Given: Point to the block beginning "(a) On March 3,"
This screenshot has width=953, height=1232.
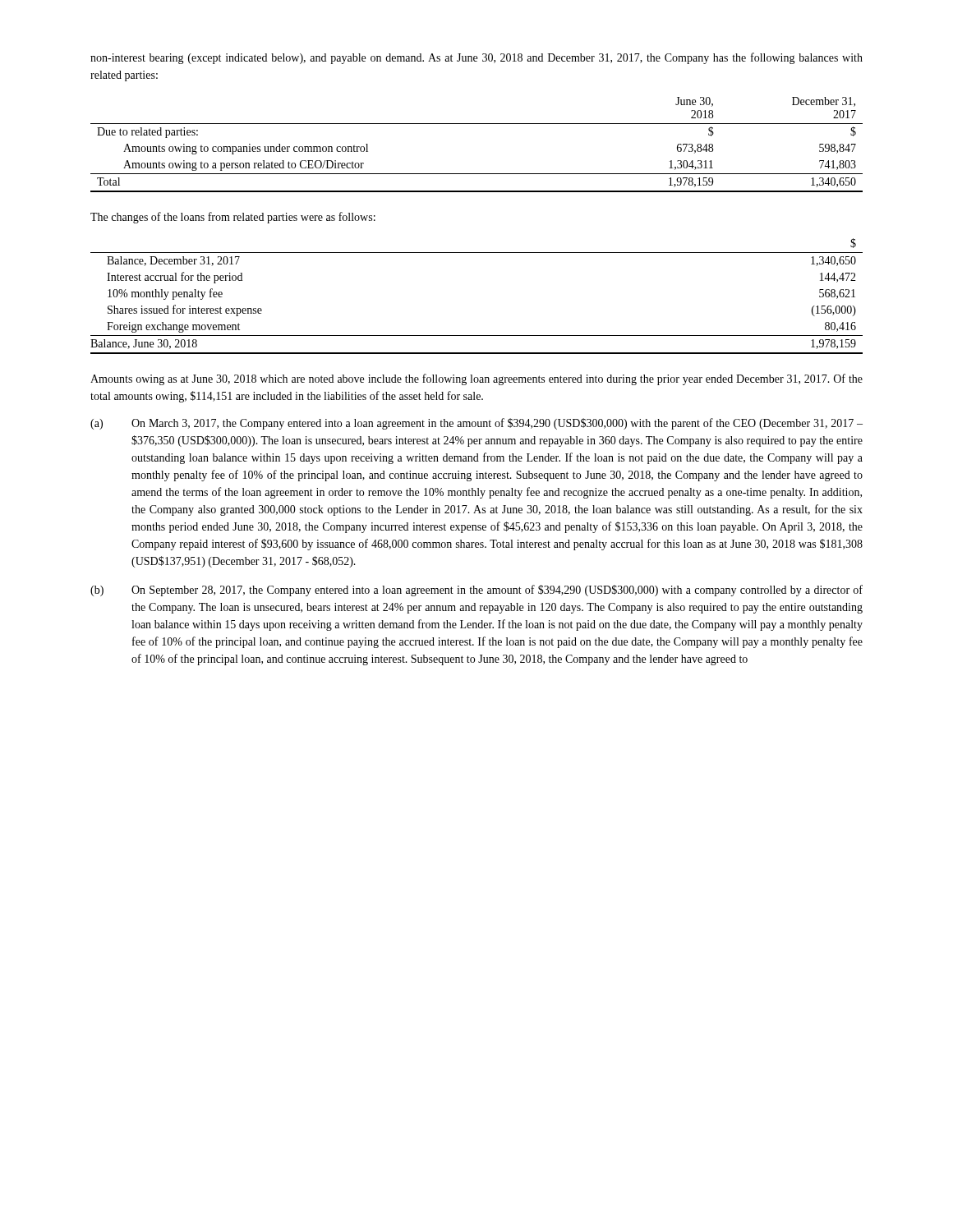Looking at the screenshot, I should 476,492.
